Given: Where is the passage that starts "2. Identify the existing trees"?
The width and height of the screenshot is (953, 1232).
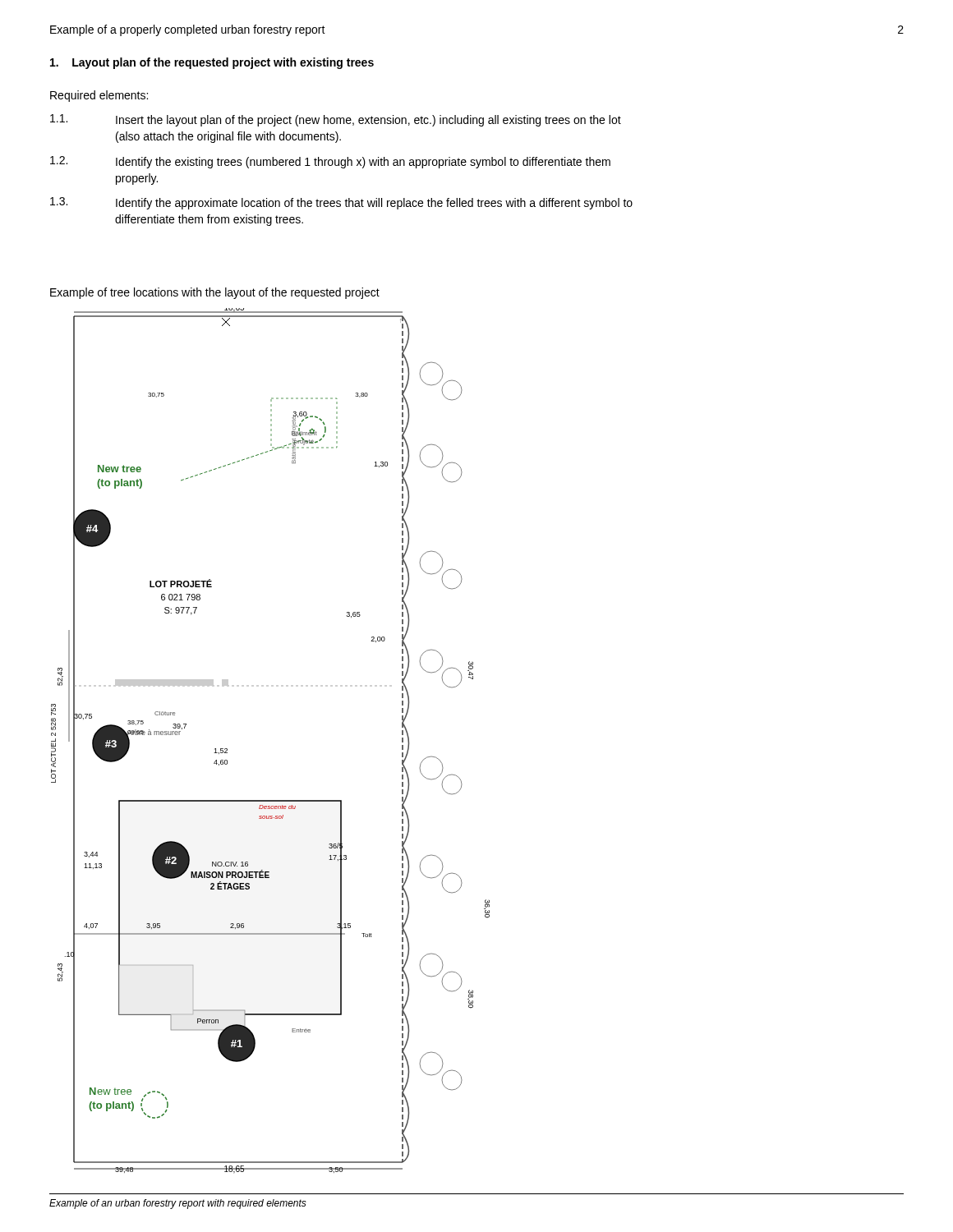Looking at the screenshot, I should 330,170.
